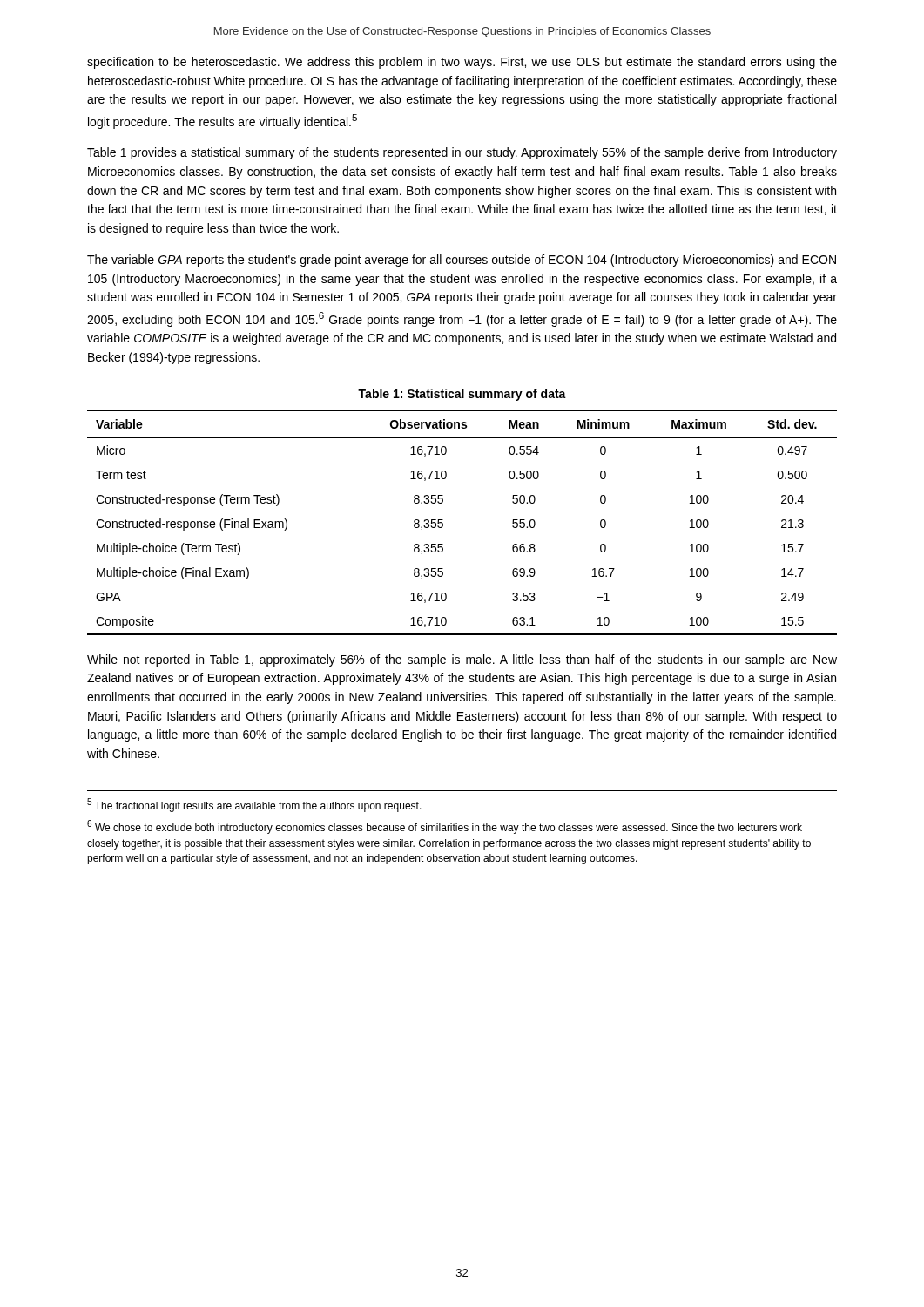Find the text block that reads "The variable GPA"
The height and width of the screenshot is (1307, 924).
462,308
